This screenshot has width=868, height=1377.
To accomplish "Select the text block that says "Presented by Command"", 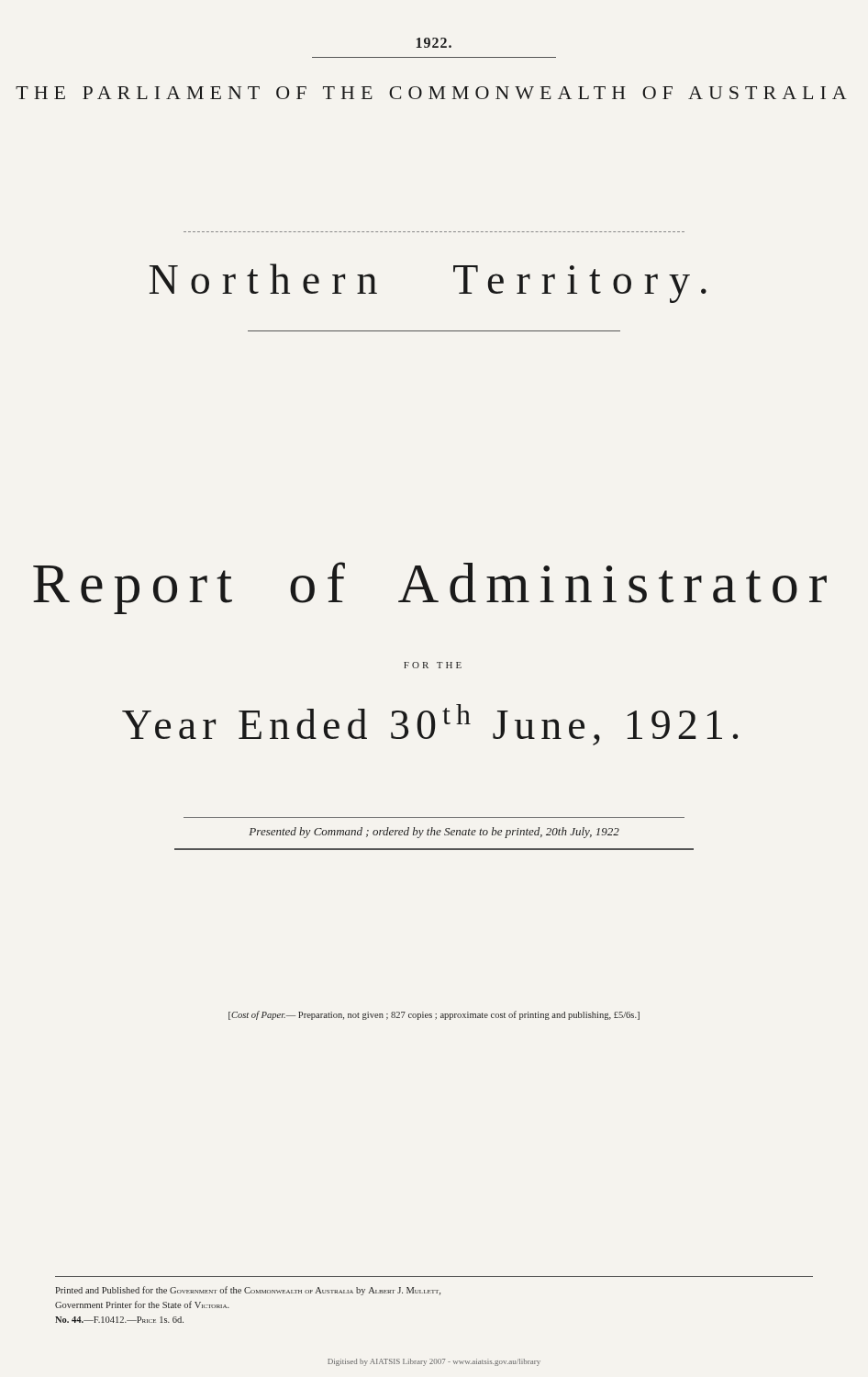I will click(x=434, y=831).
